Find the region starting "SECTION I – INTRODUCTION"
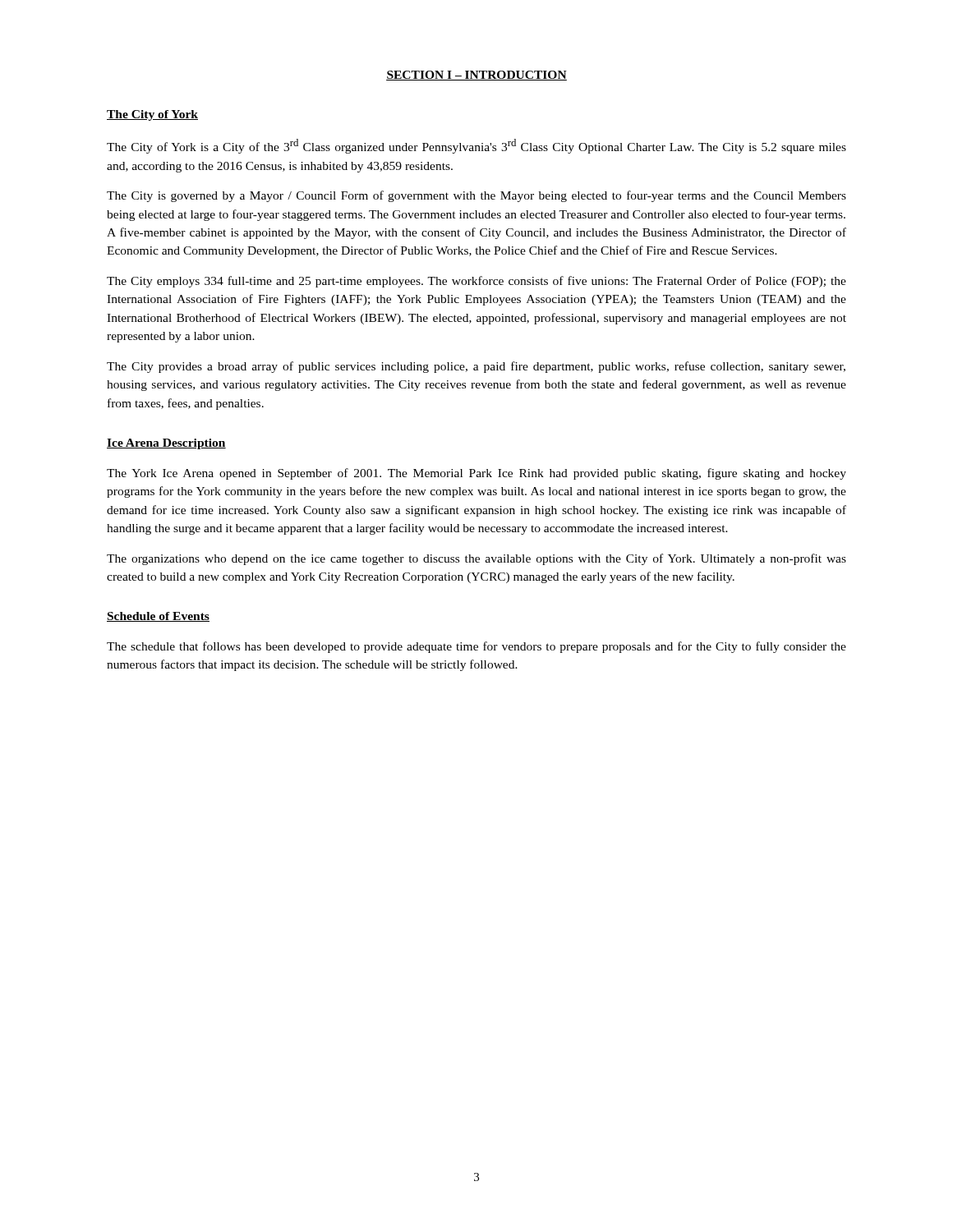This screenshot has width=953, height=1232. tap(476, 74)
